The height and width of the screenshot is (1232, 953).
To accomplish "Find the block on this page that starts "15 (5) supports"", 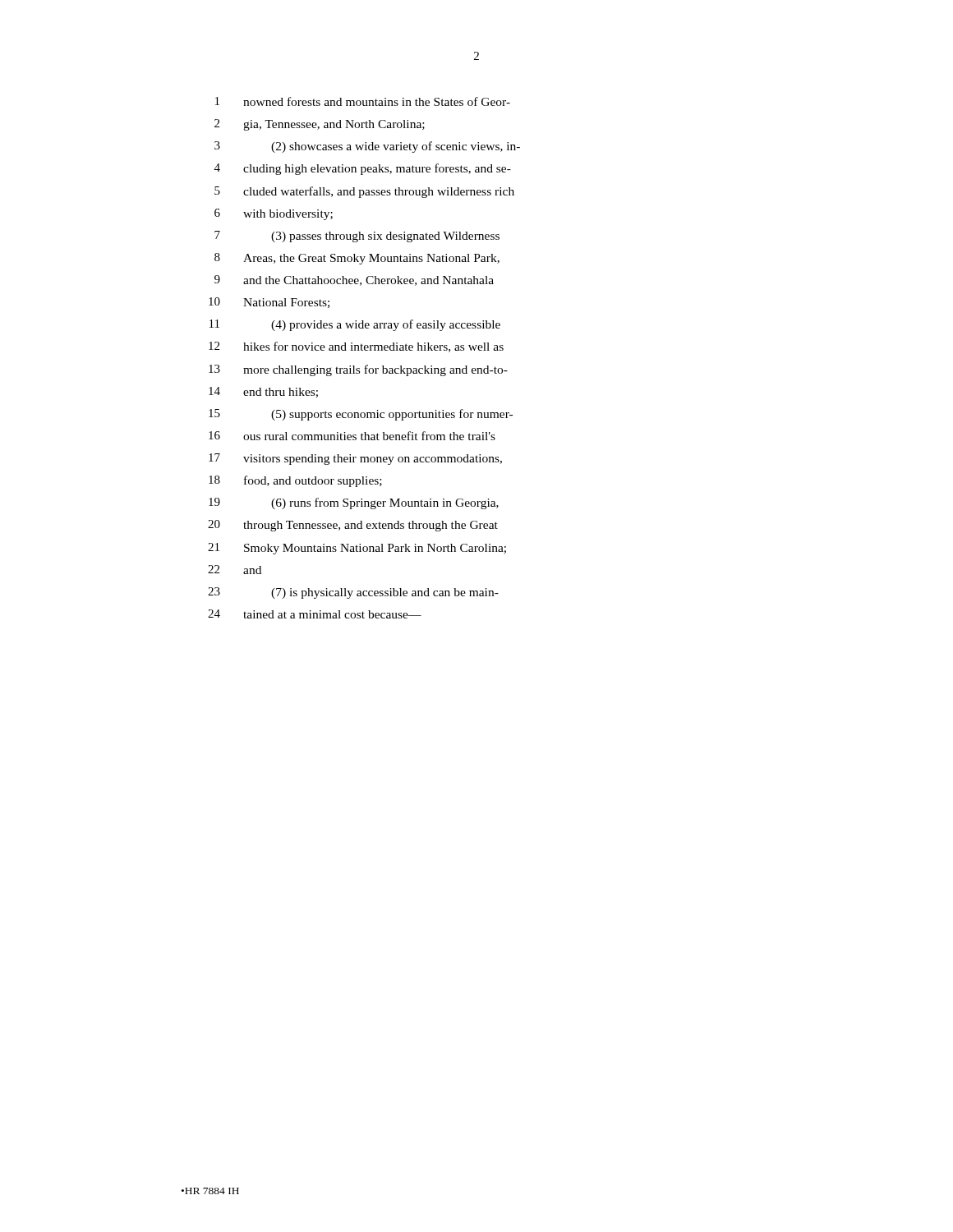I will (x=361, y=415).
